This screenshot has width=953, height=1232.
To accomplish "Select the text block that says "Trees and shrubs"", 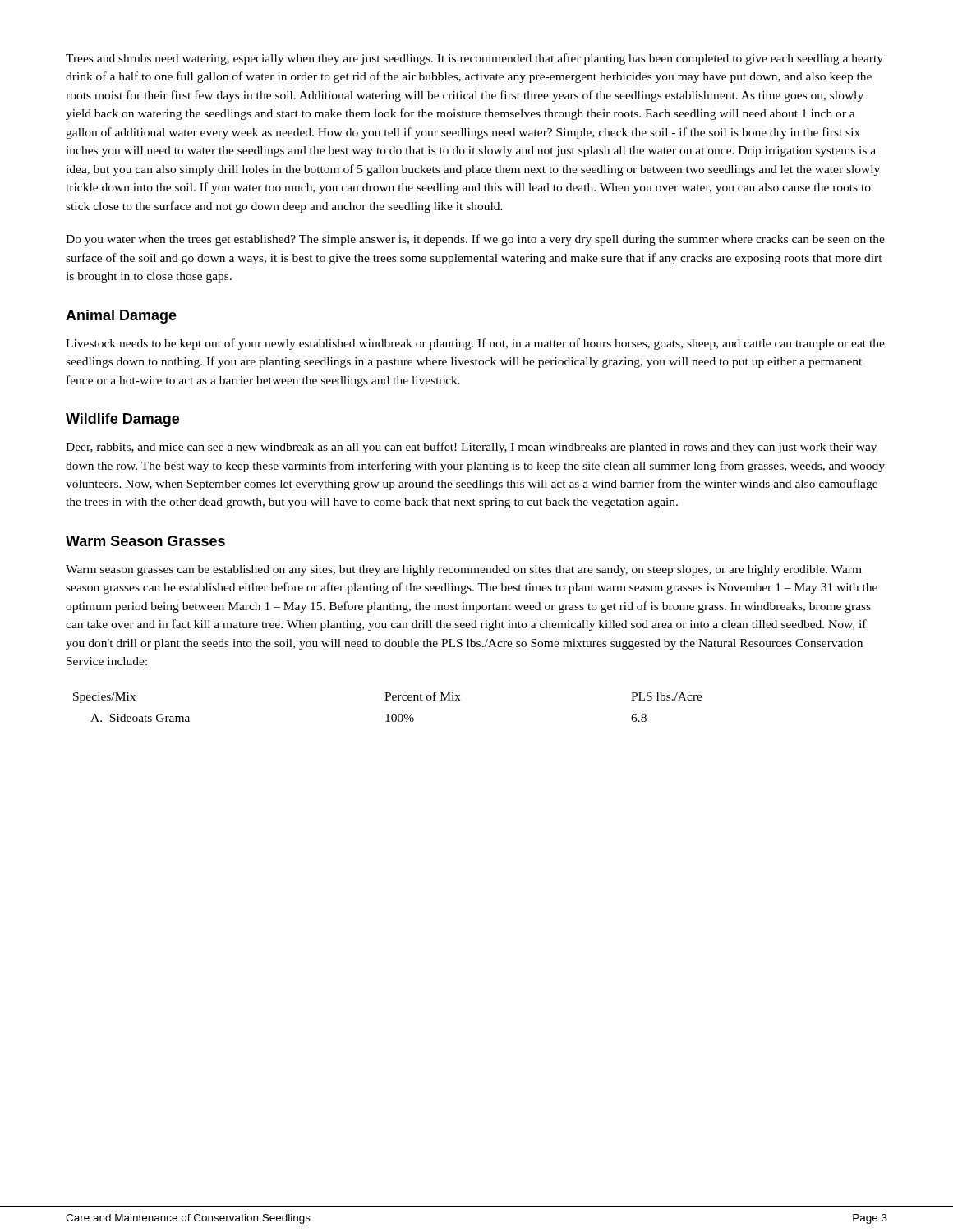I will point(474,132).
